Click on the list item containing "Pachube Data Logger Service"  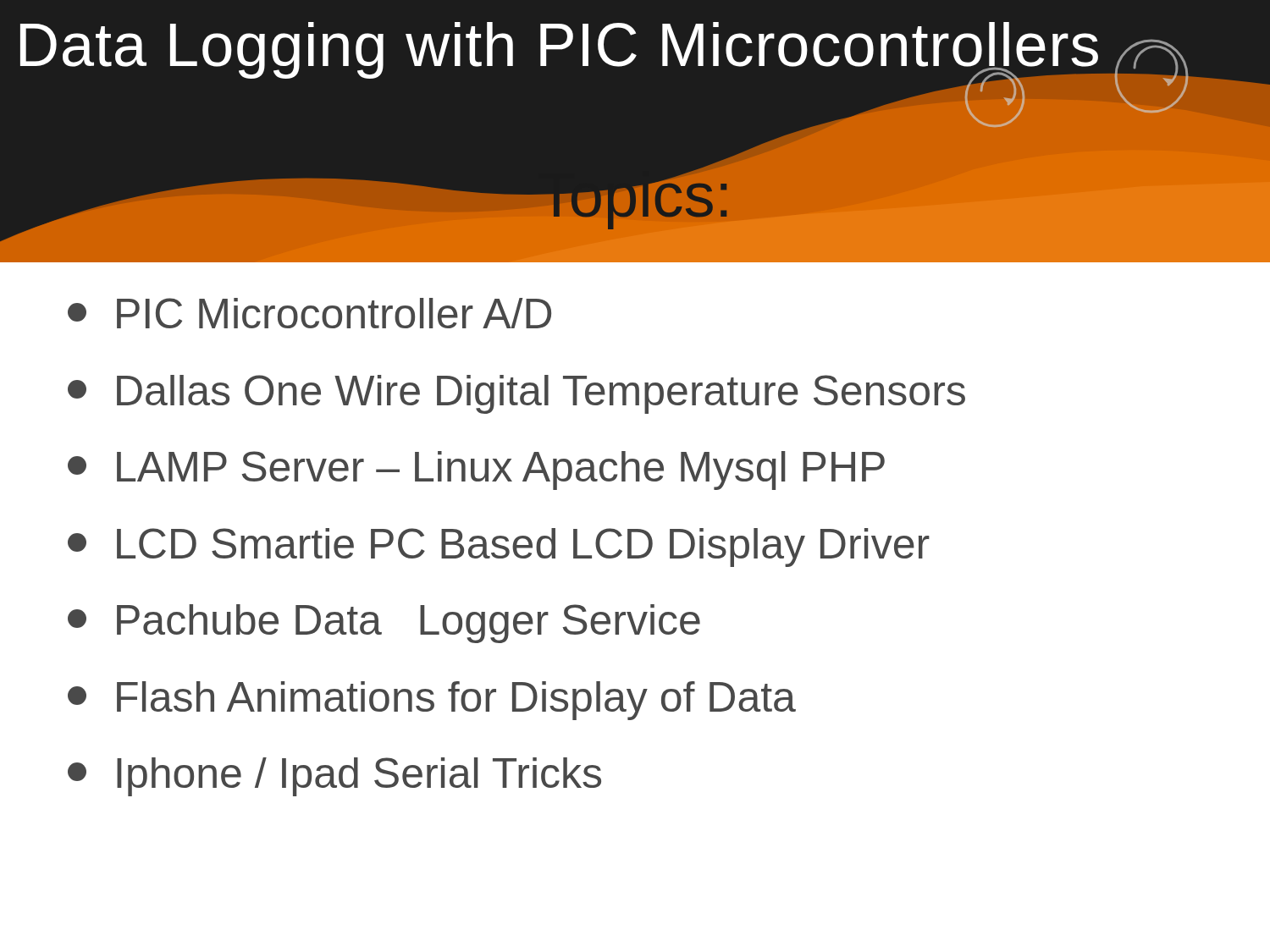tap(385, 621)
